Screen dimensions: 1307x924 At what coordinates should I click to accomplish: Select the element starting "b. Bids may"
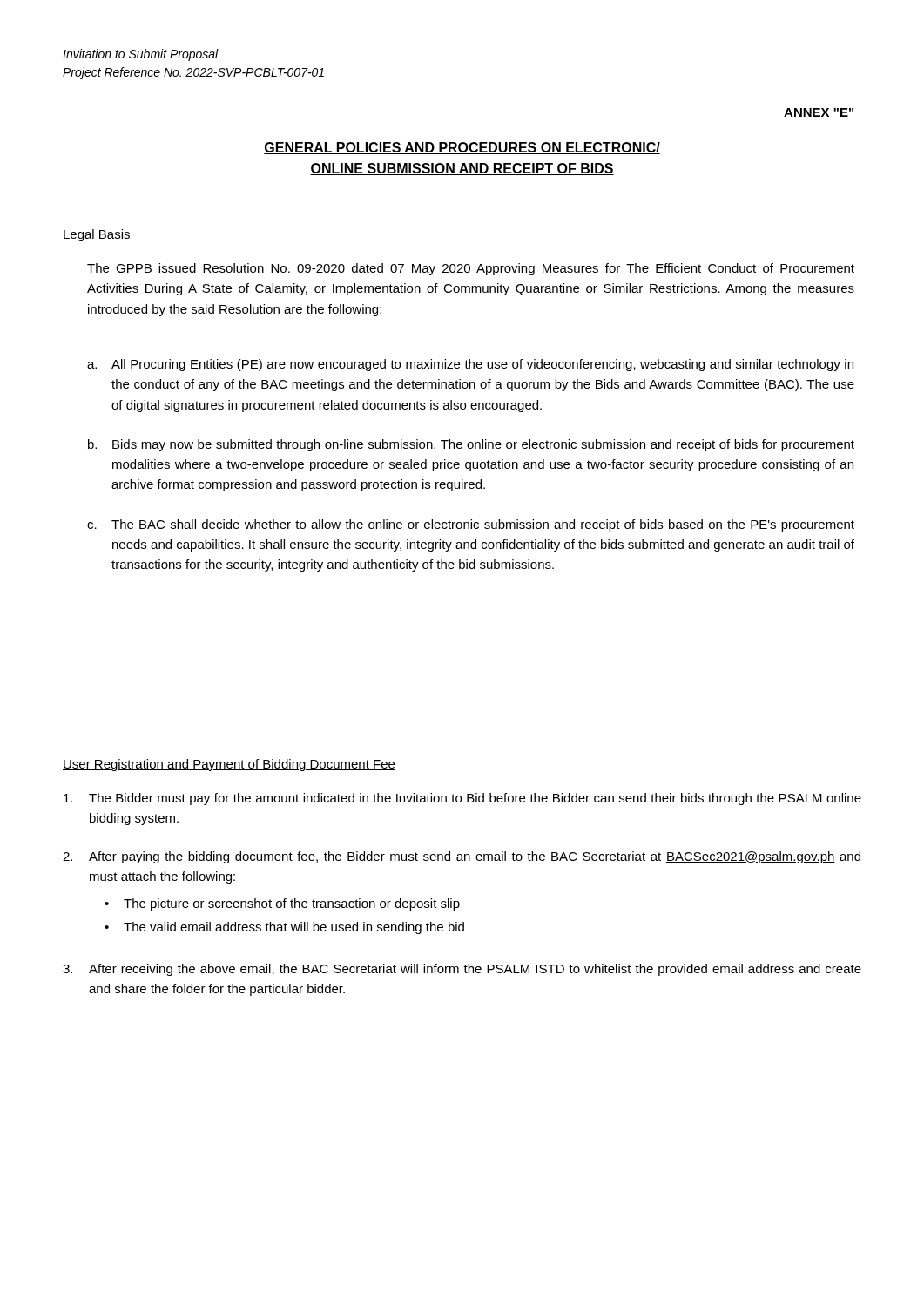click(x=471, y=464)
